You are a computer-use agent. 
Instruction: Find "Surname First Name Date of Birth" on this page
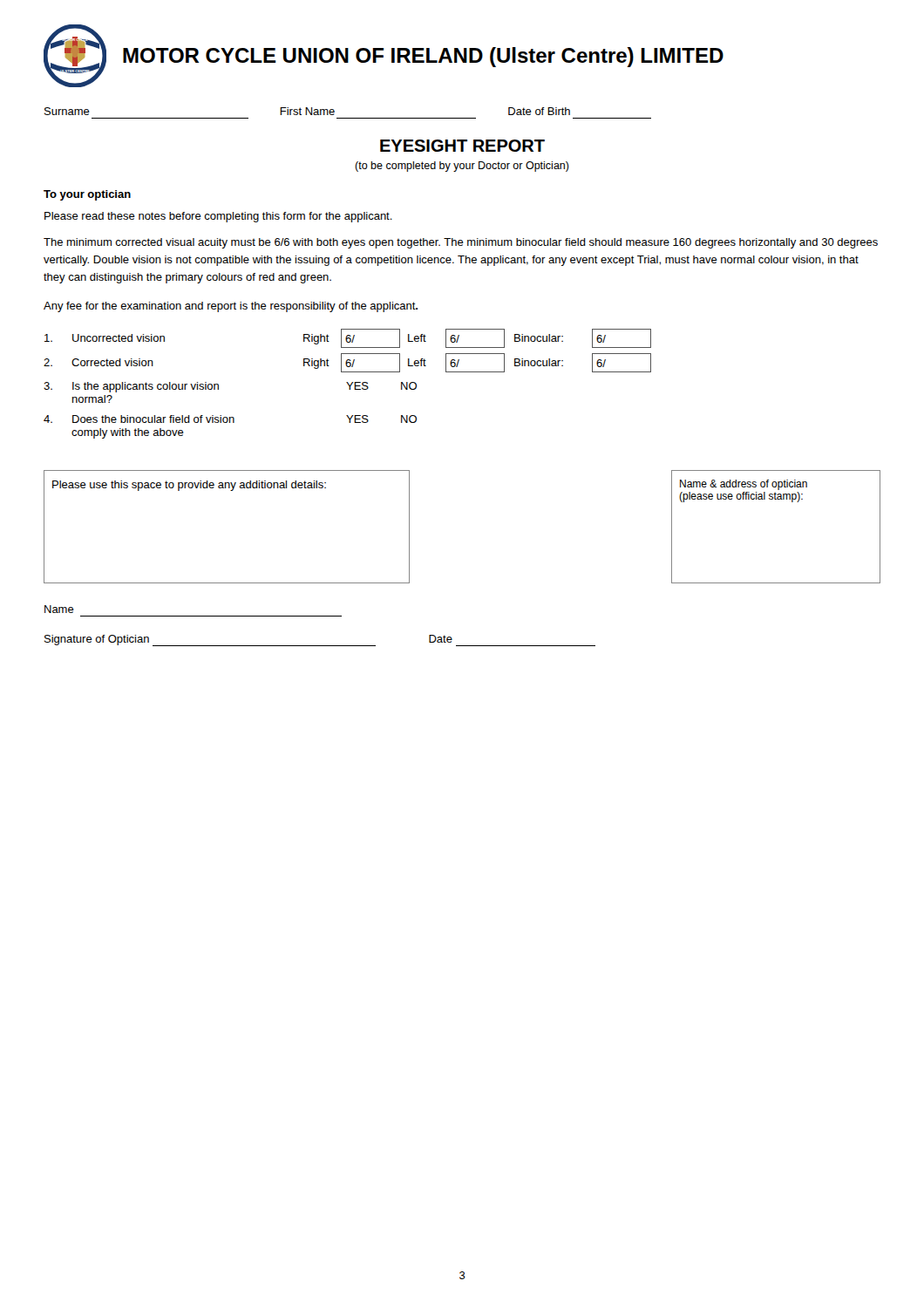pyautogui.click(x=347, y=112)
